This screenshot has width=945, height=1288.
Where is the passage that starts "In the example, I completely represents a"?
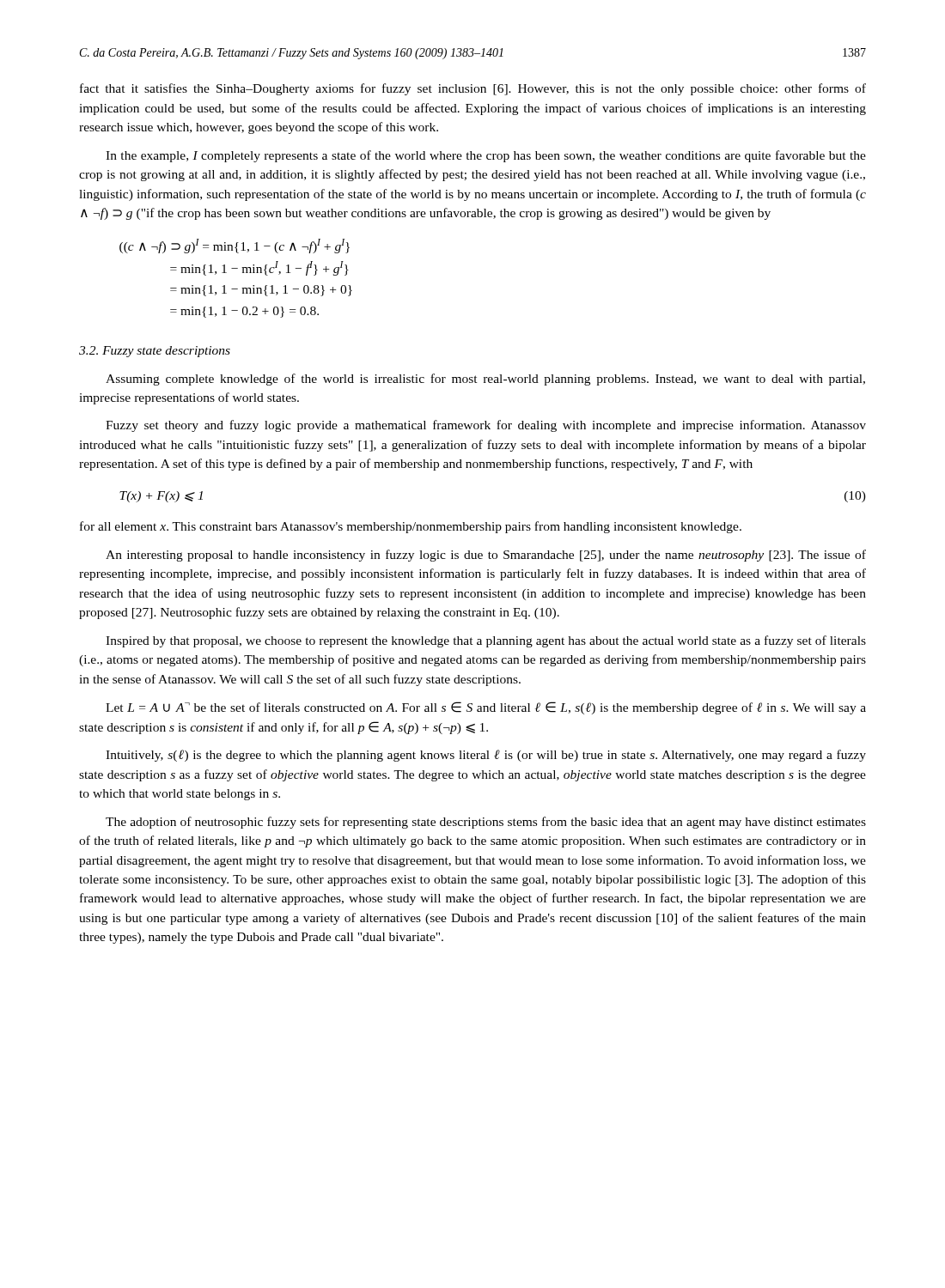point(472,184)
